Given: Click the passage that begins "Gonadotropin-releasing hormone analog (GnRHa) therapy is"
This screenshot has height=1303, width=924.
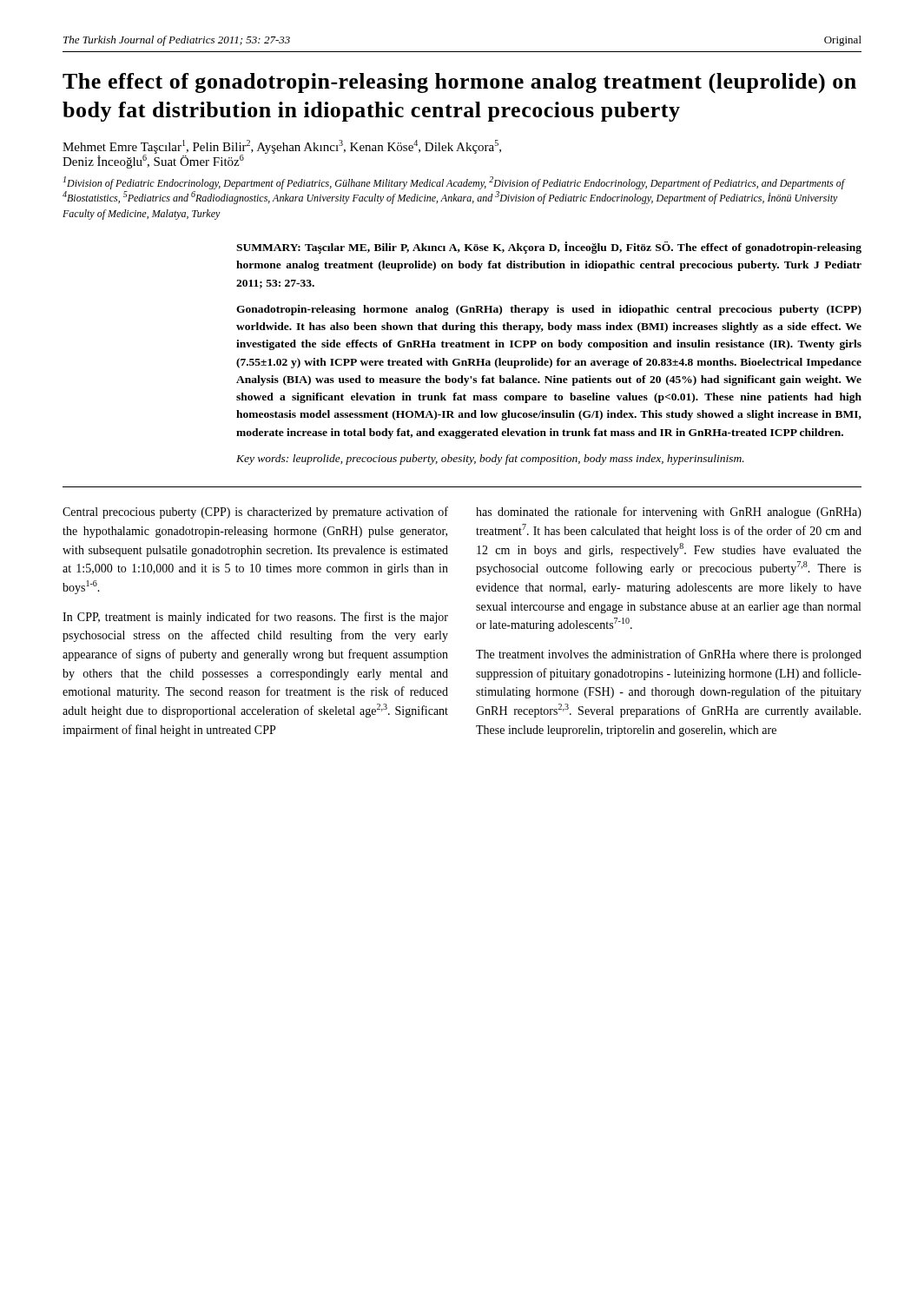Looking at the screenshot, I should [549, 370].
